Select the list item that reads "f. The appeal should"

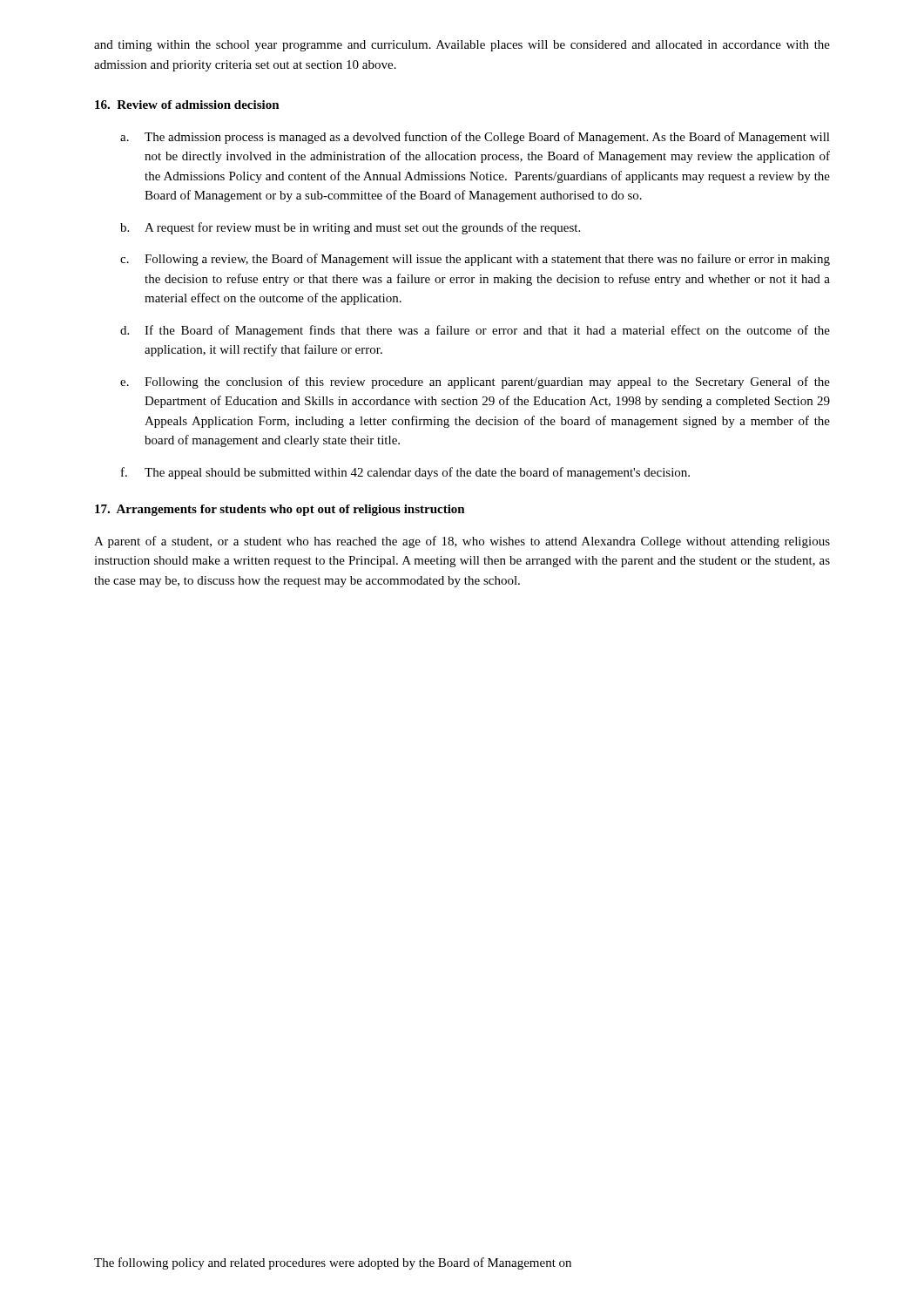click(x=475, y=472)
